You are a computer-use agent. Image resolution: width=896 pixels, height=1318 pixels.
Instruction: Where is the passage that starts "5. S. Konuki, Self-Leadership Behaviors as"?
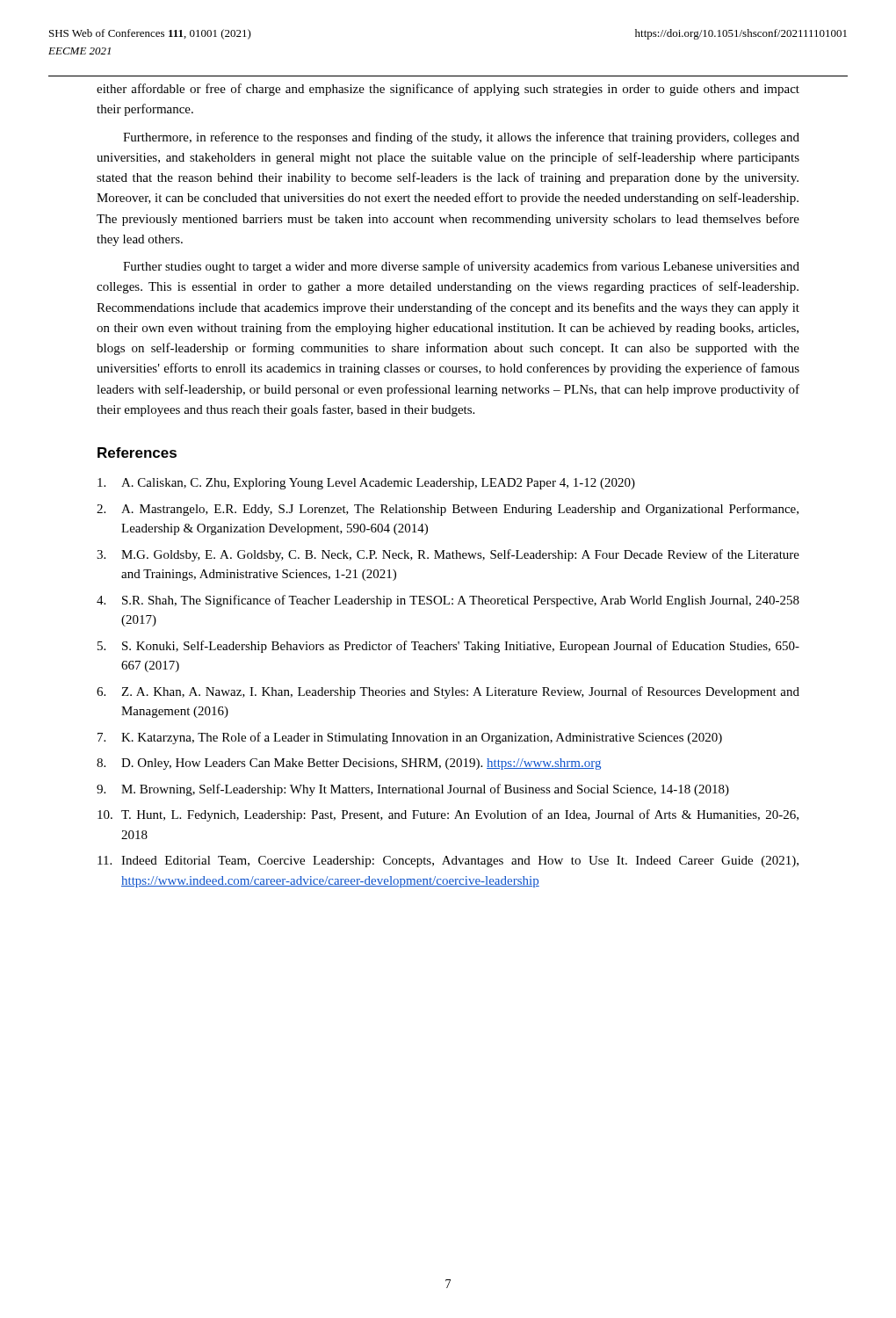click(x=448, y=655)
